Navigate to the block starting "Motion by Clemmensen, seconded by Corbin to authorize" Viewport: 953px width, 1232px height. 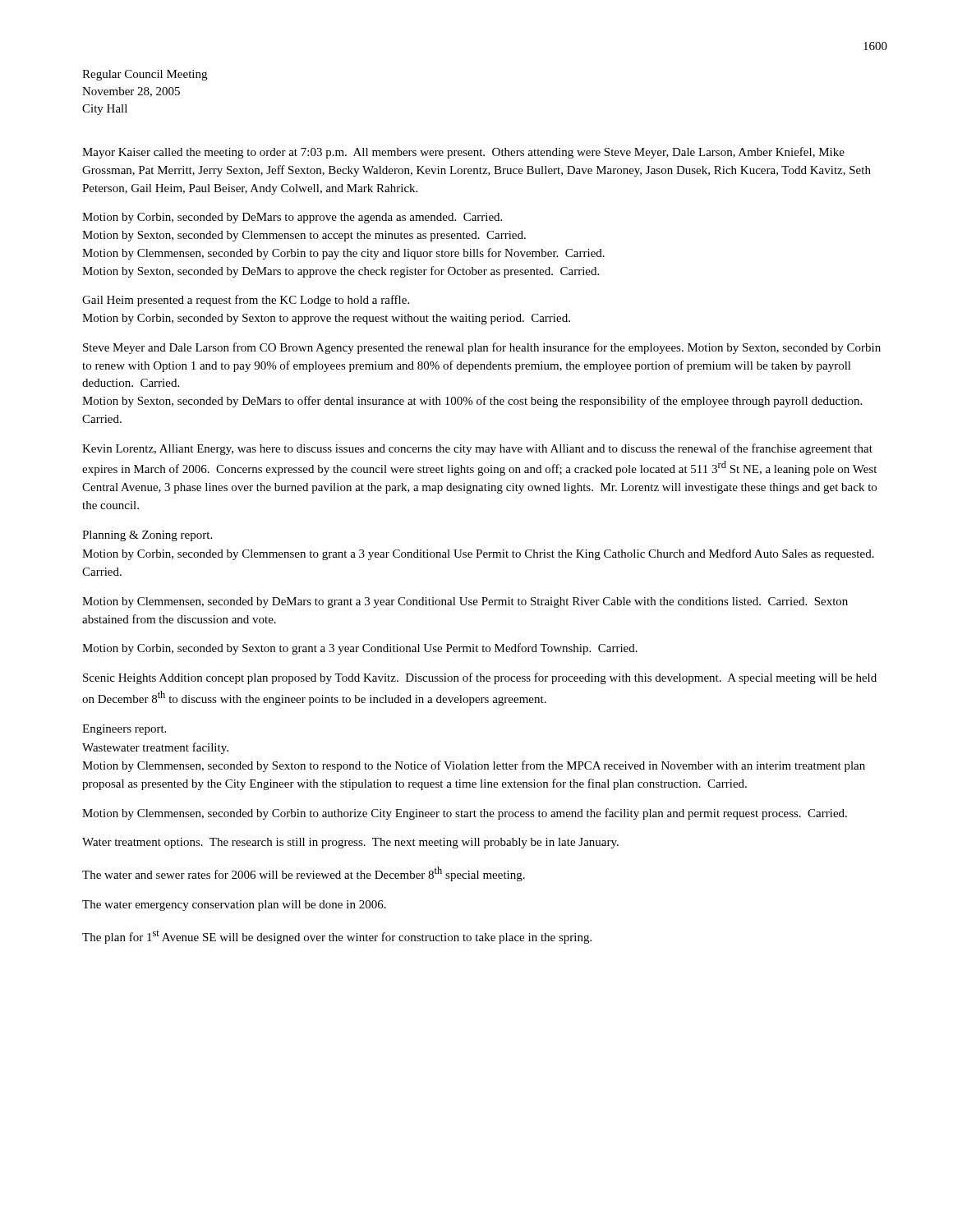[465, 813]
